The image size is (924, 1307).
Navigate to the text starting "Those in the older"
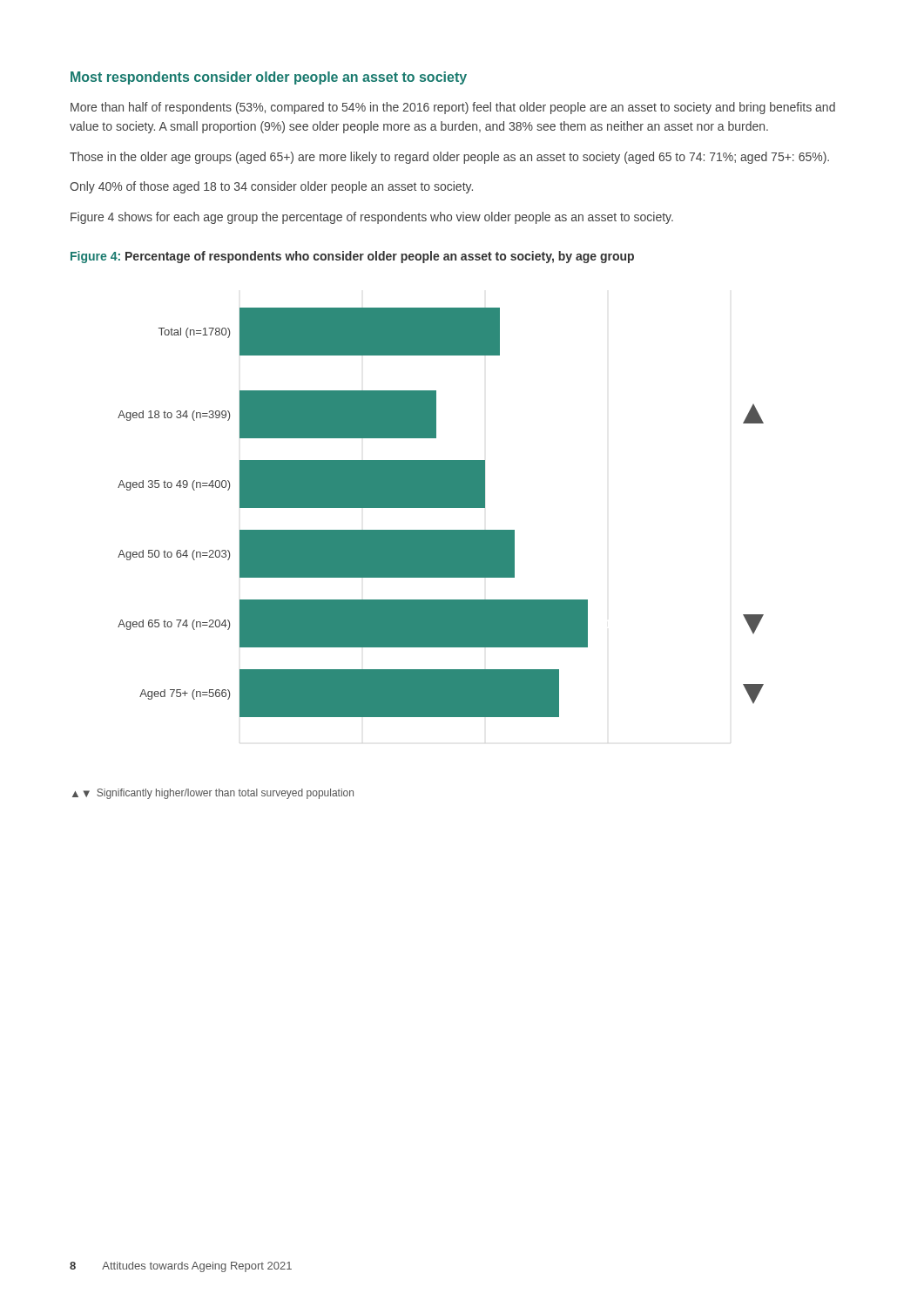pos(450,157)
